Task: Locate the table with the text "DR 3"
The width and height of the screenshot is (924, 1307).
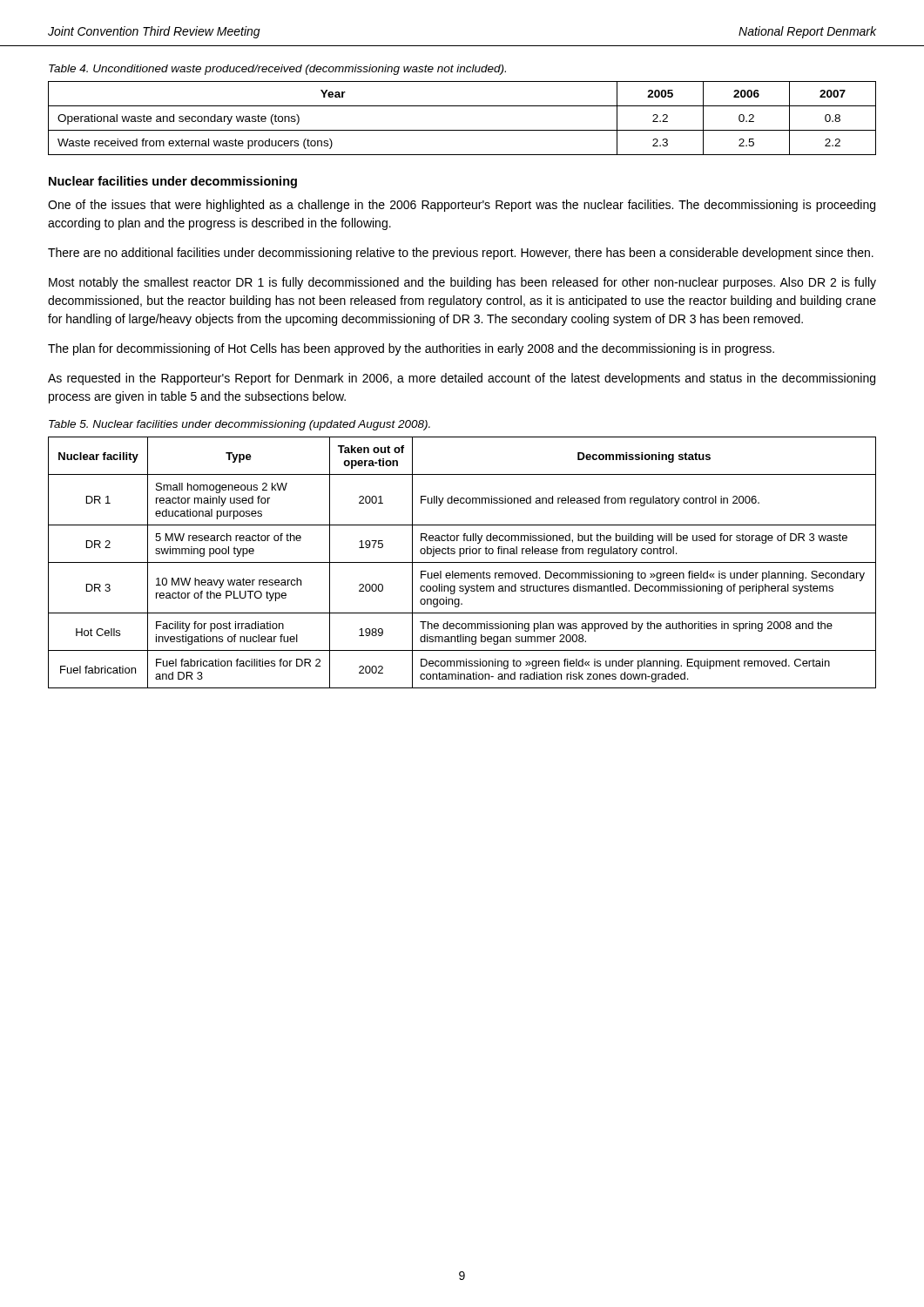Action: click(x=462, y=562)
